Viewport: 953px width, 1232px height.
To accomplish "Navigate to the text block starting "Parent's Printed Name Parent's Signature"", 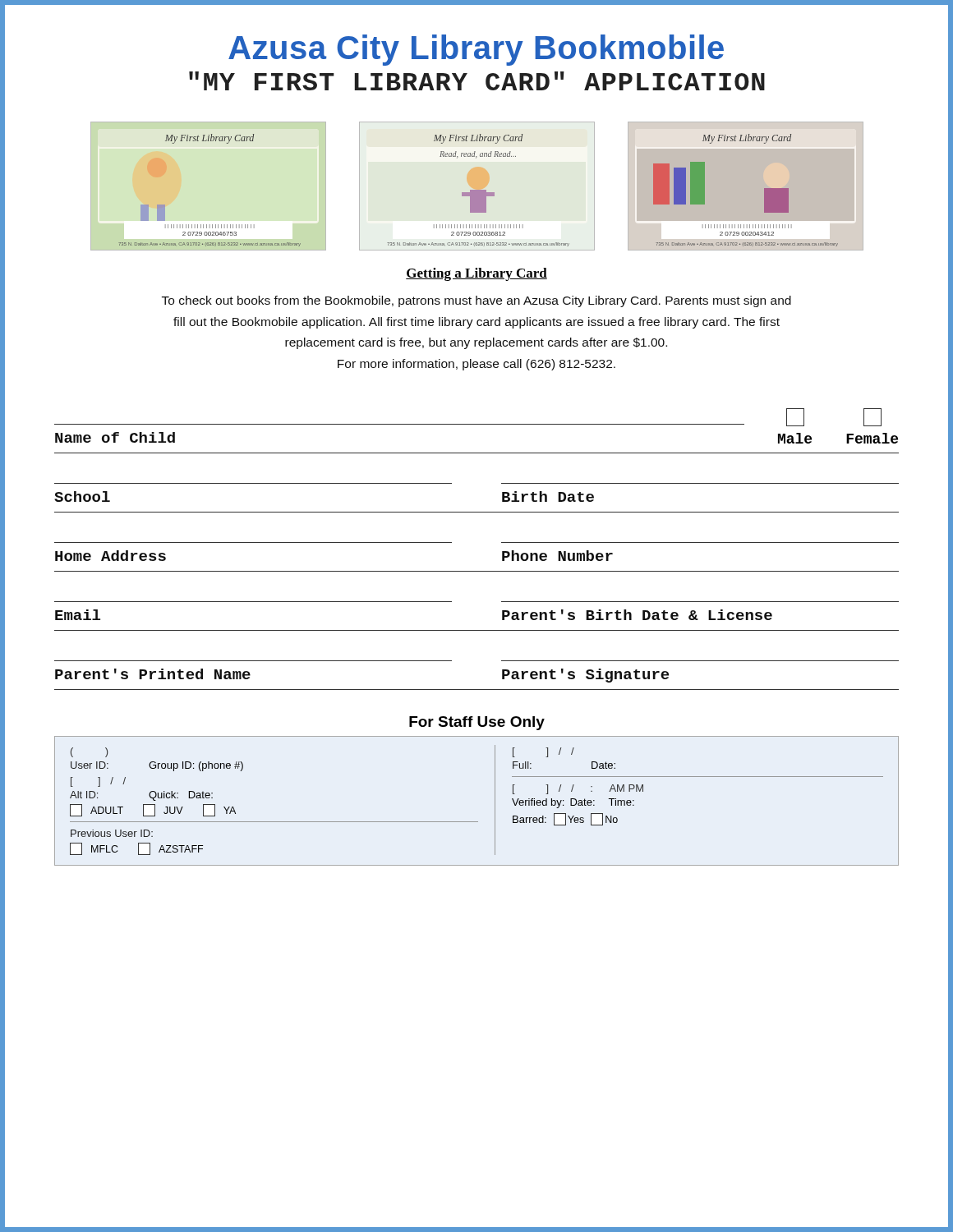I will coord(152,676).
